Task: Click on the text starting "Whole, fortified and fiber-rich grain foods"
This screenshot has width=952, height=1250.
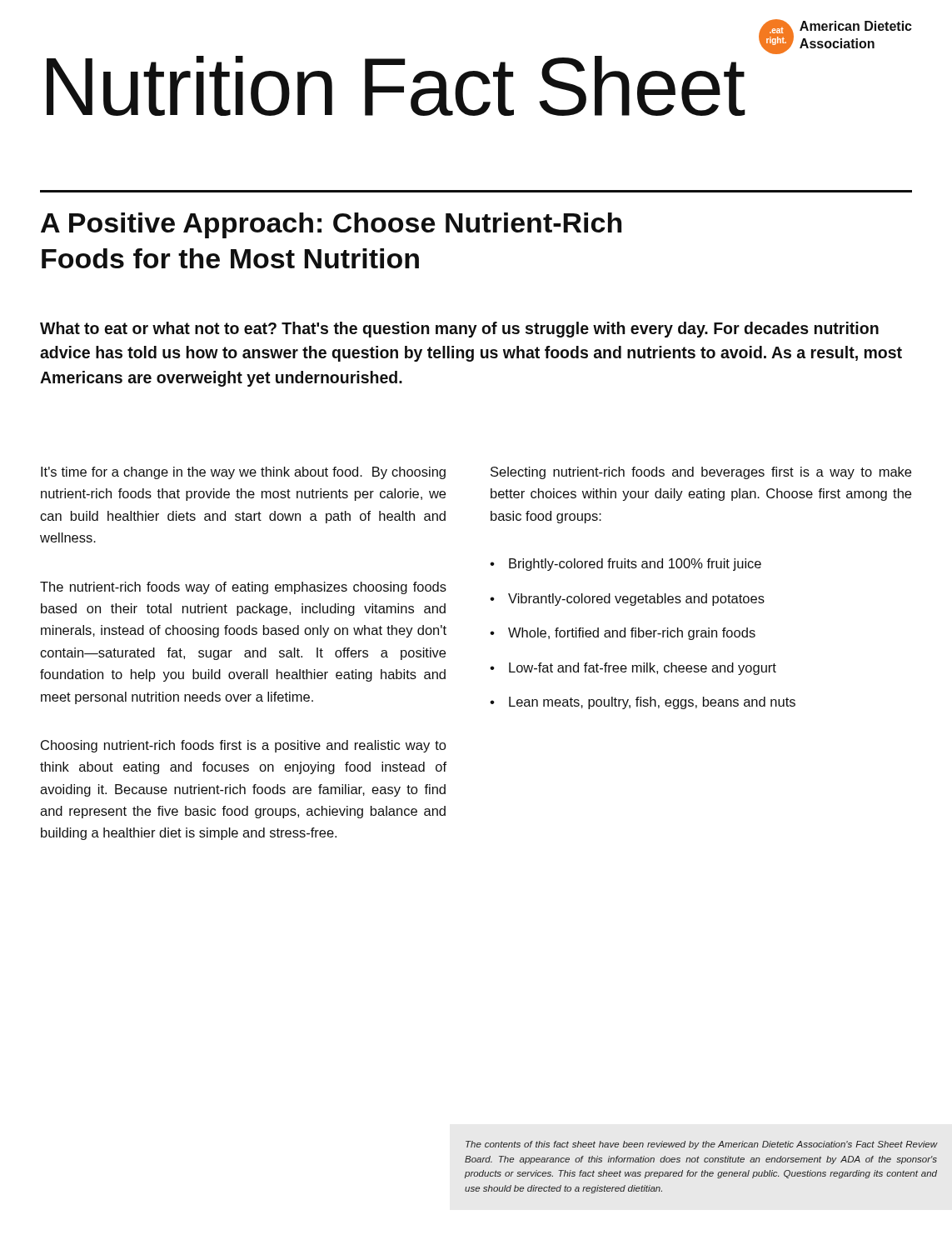Action: 632,633
